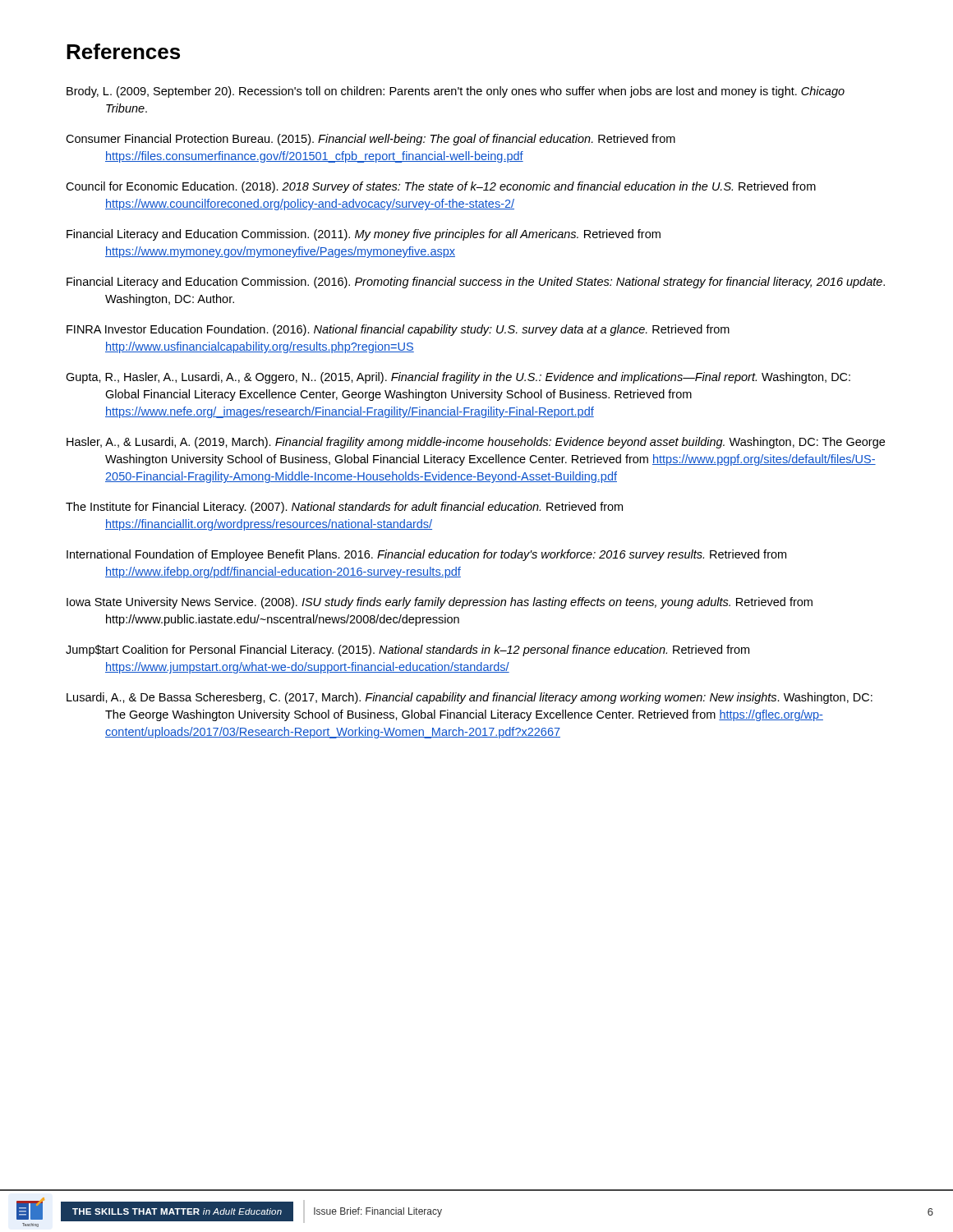953x1232 pixels.
Task: Click on the text starting "Hasler, A., & Lusardi, A. (2019, March). Financial"
Action: tap(476, 459)
